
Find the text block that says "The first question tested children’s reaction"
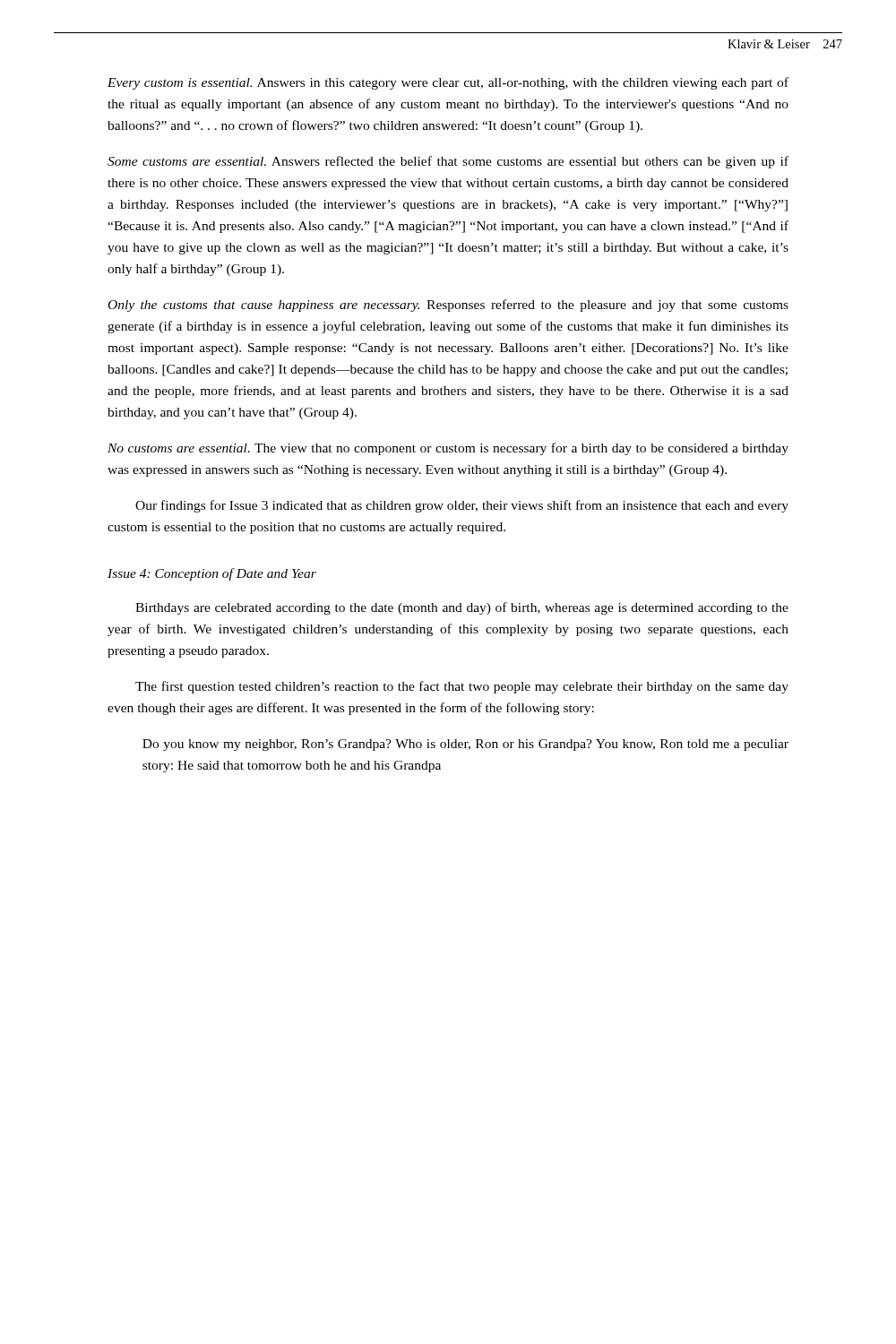click(448, 697)
